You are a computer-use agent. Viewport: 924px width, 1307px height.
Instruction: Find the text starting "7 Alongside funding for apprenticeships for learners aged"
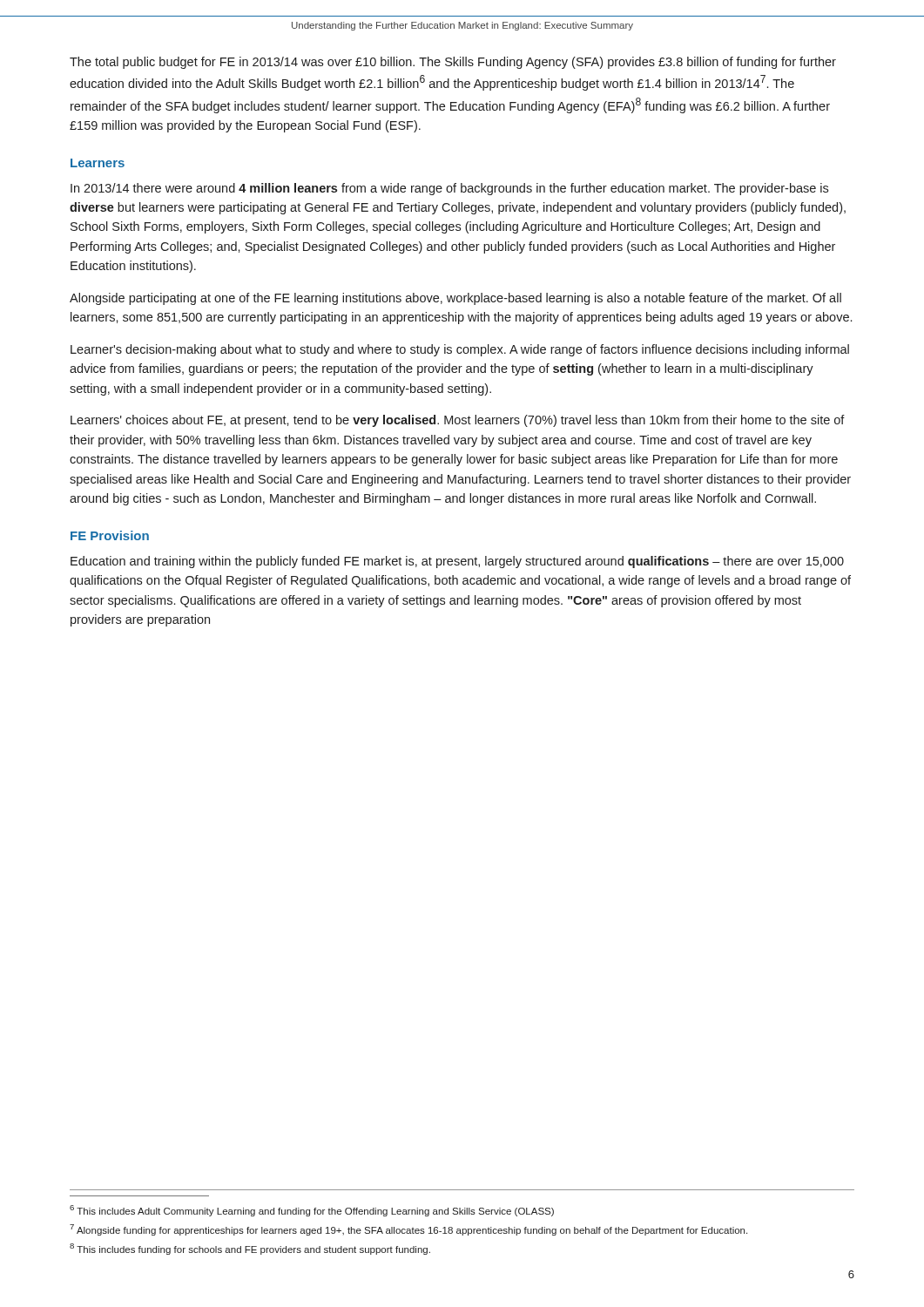[x=409, y=1228]
